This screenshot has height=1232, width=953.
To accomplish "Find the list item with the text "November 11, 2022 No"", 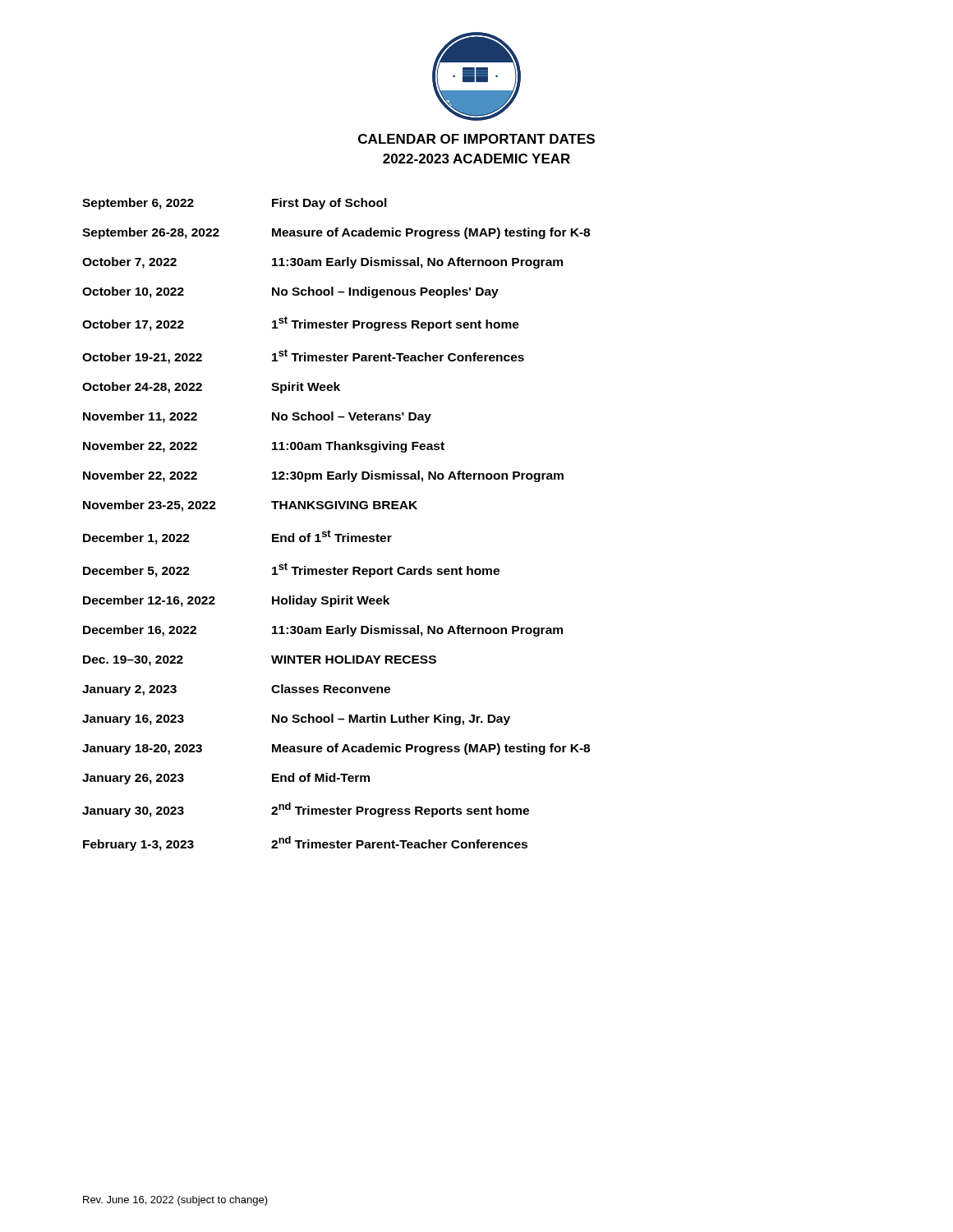I will (138, 417).
